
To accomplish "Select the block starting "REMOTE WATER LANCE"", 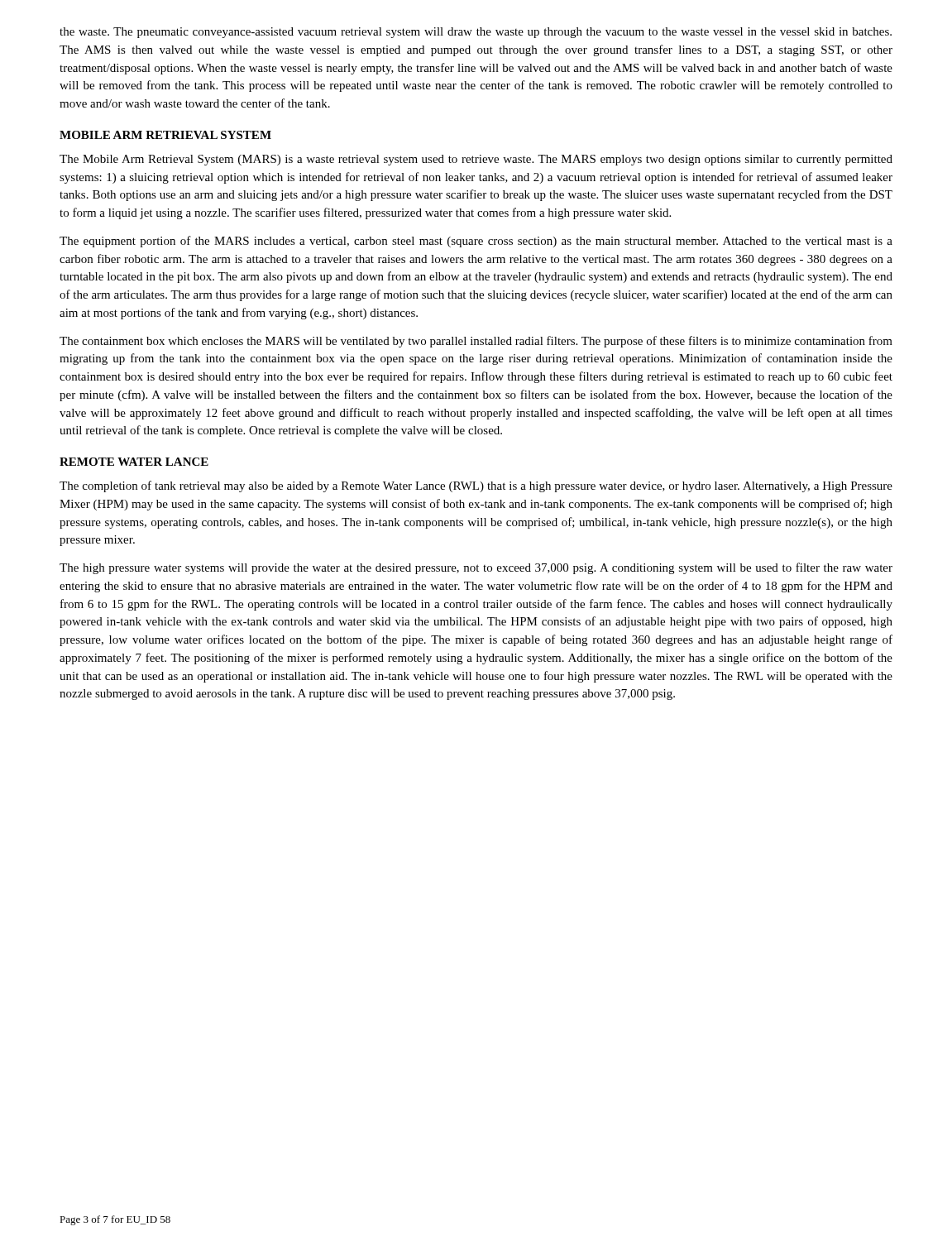I will pos(134,462).
